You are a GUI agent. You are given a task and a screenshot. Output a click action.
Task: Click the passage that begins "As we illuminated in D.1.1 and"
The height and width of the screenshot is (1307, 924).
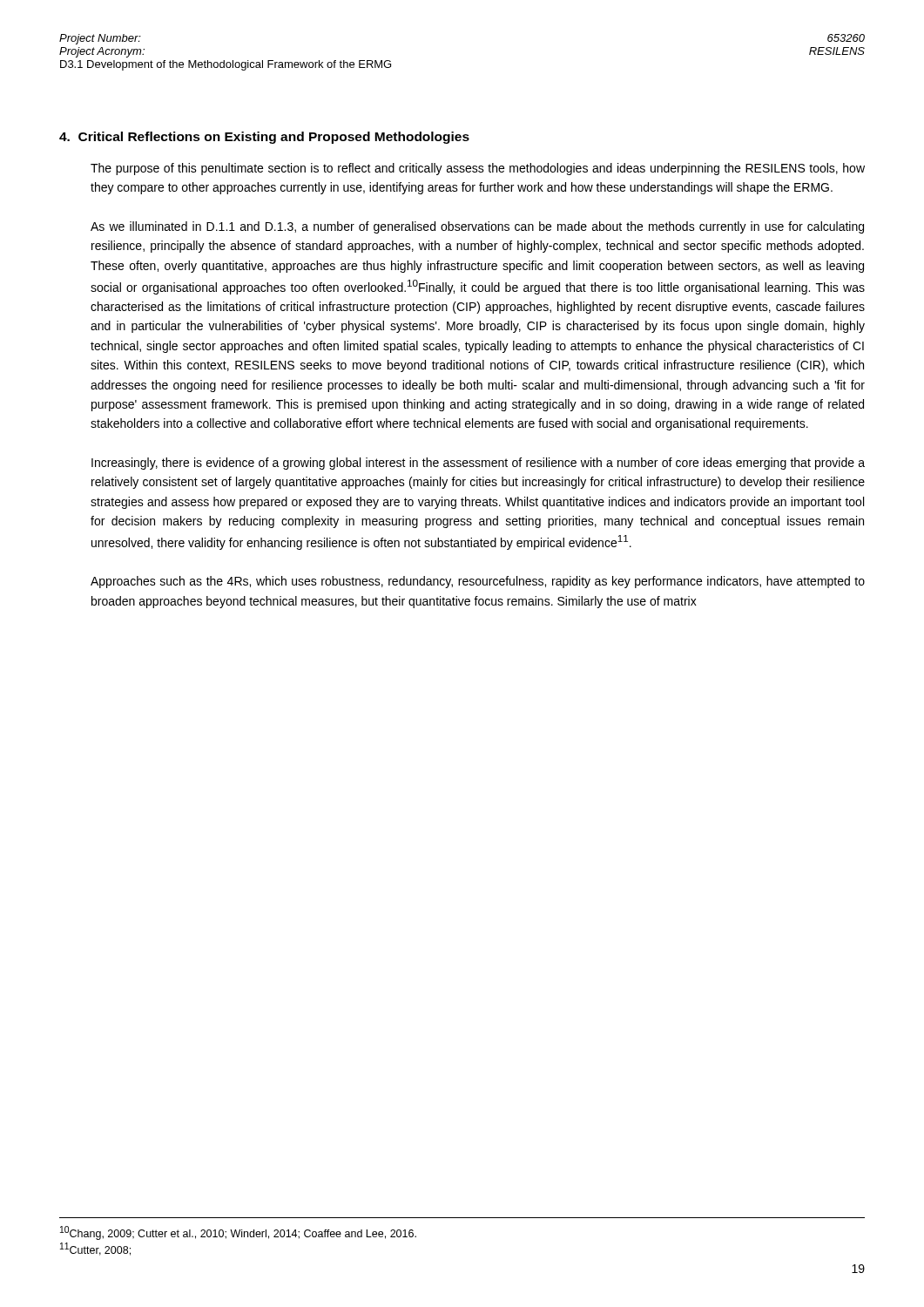coord(478,325)
